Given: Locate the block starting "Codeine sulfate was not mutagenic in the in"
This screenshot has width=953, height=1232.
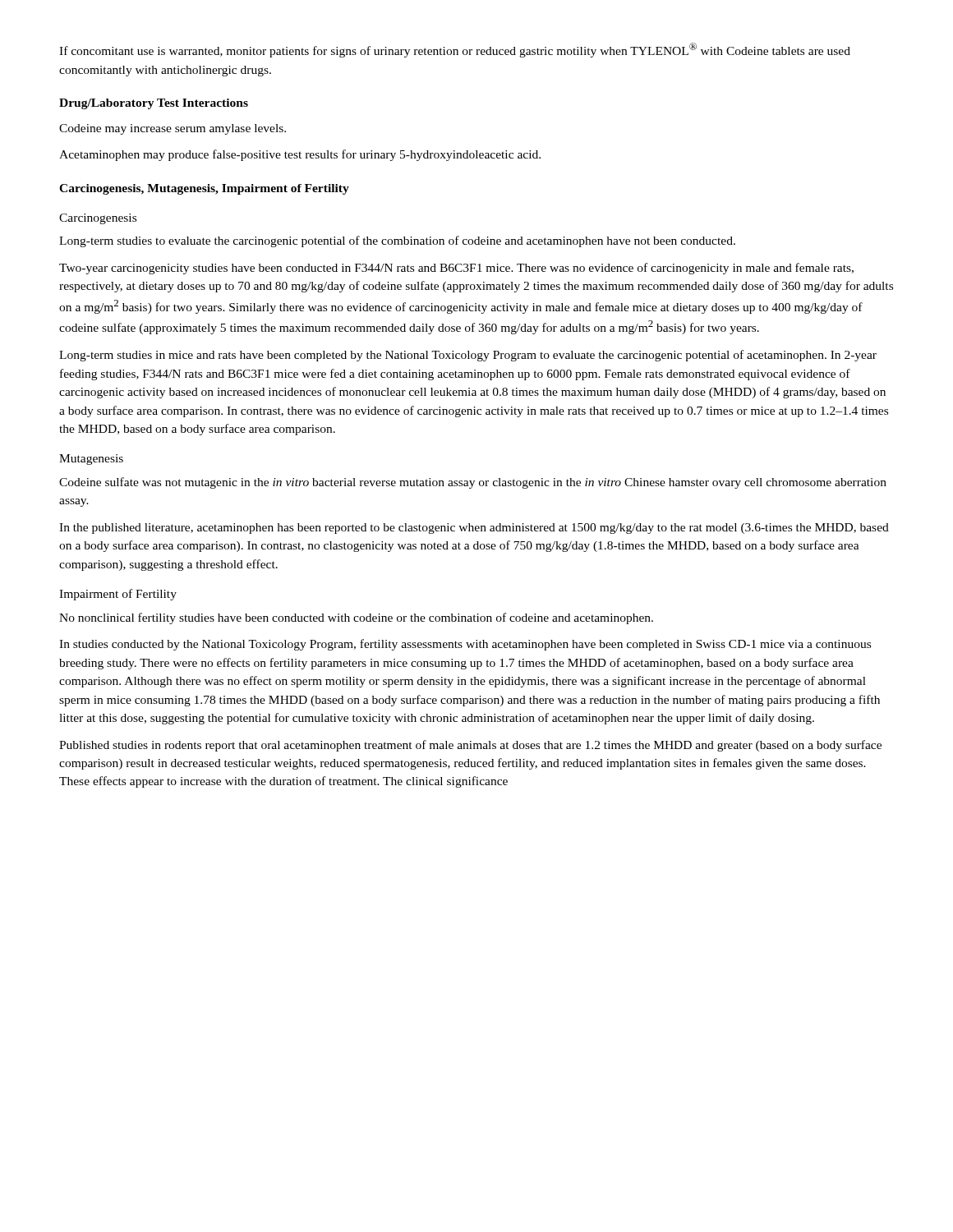Looking at the screenshot, I should coord(473,491).
